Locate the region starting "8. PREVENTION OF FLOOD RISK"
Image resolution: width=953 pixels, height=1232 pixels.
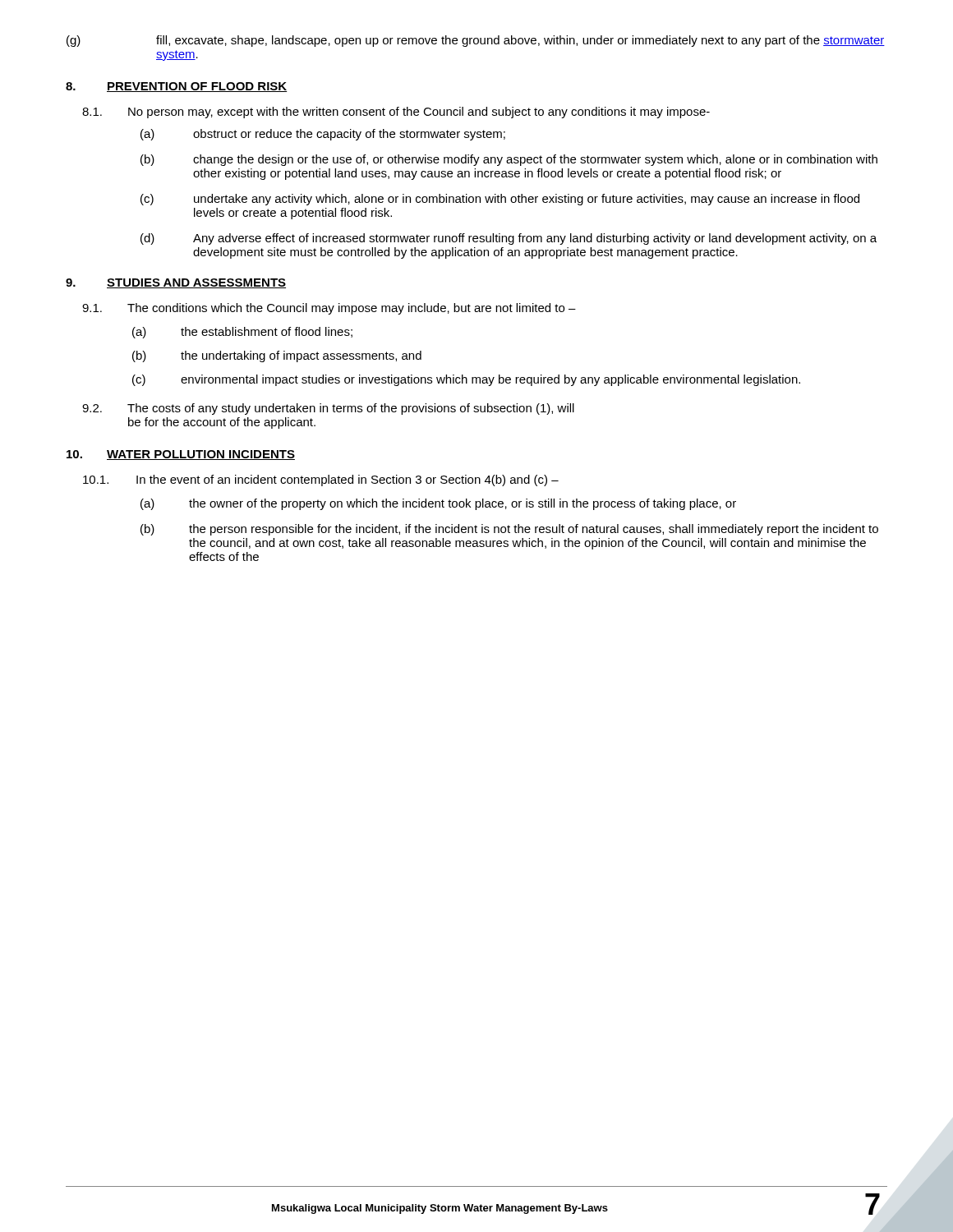pos(176,86)
